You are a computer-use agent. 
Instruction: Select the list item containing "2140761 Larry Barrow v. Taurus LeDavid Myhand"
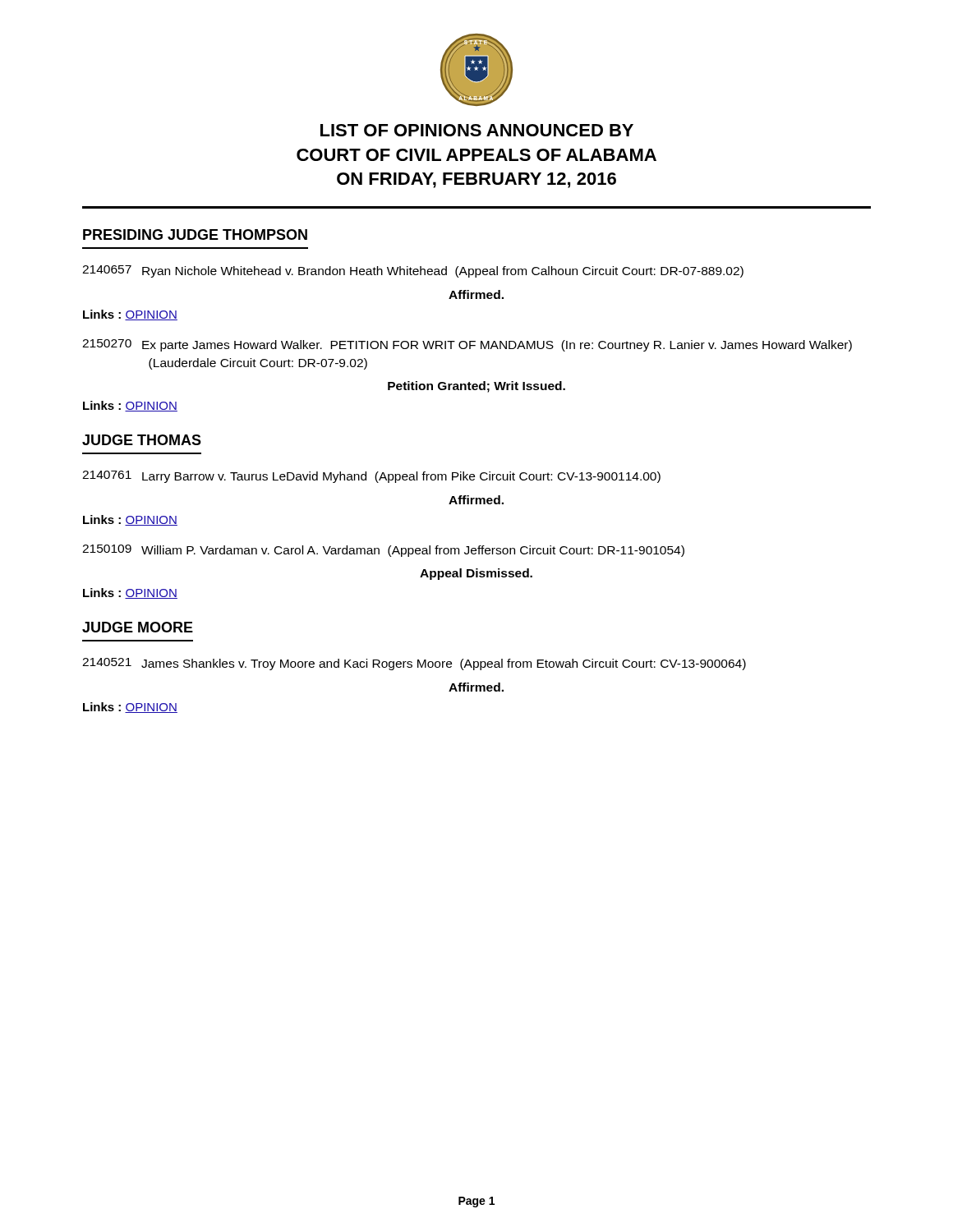click(x=476, y=477)
